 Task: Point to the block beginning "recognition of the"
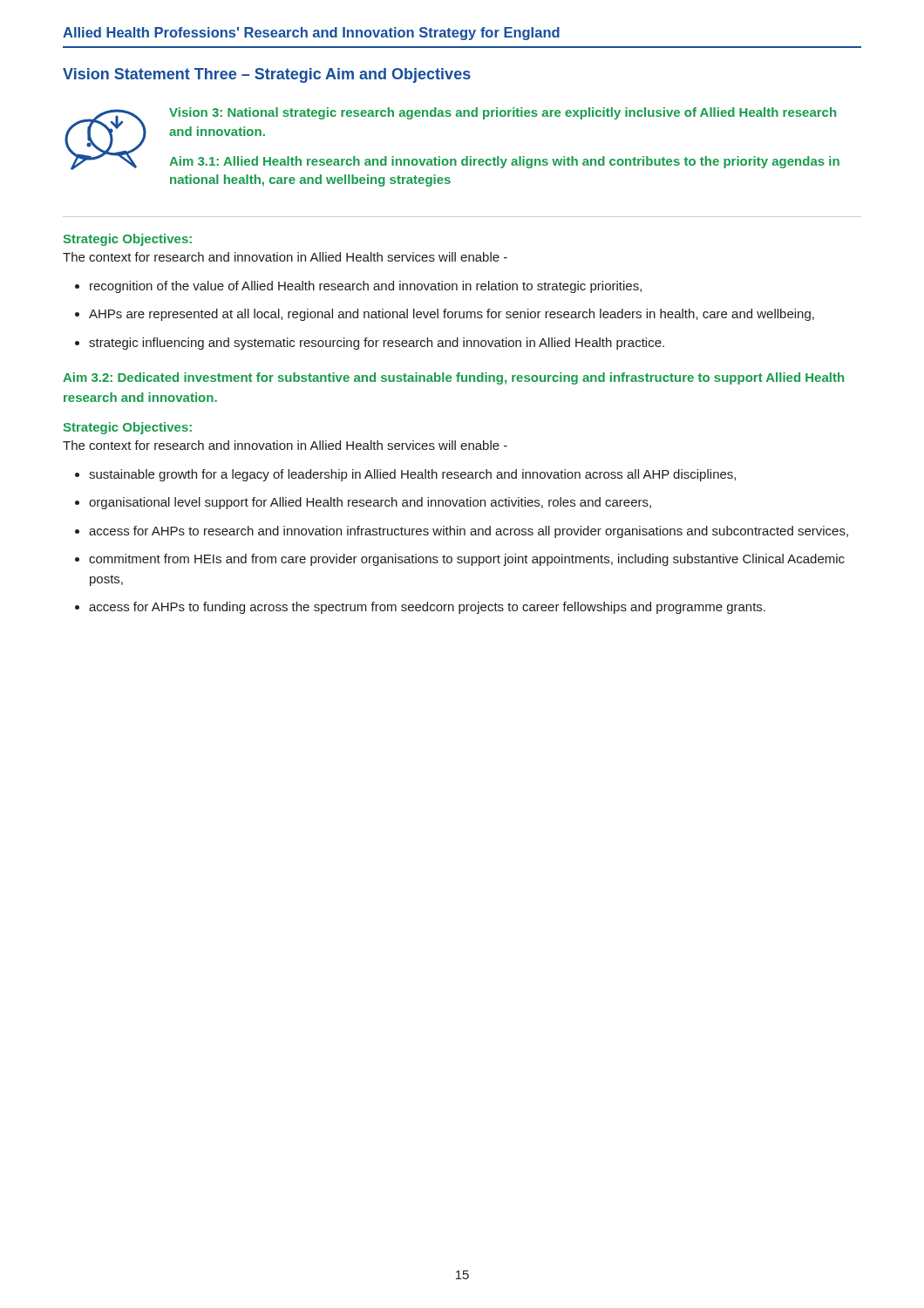[366, 285]
